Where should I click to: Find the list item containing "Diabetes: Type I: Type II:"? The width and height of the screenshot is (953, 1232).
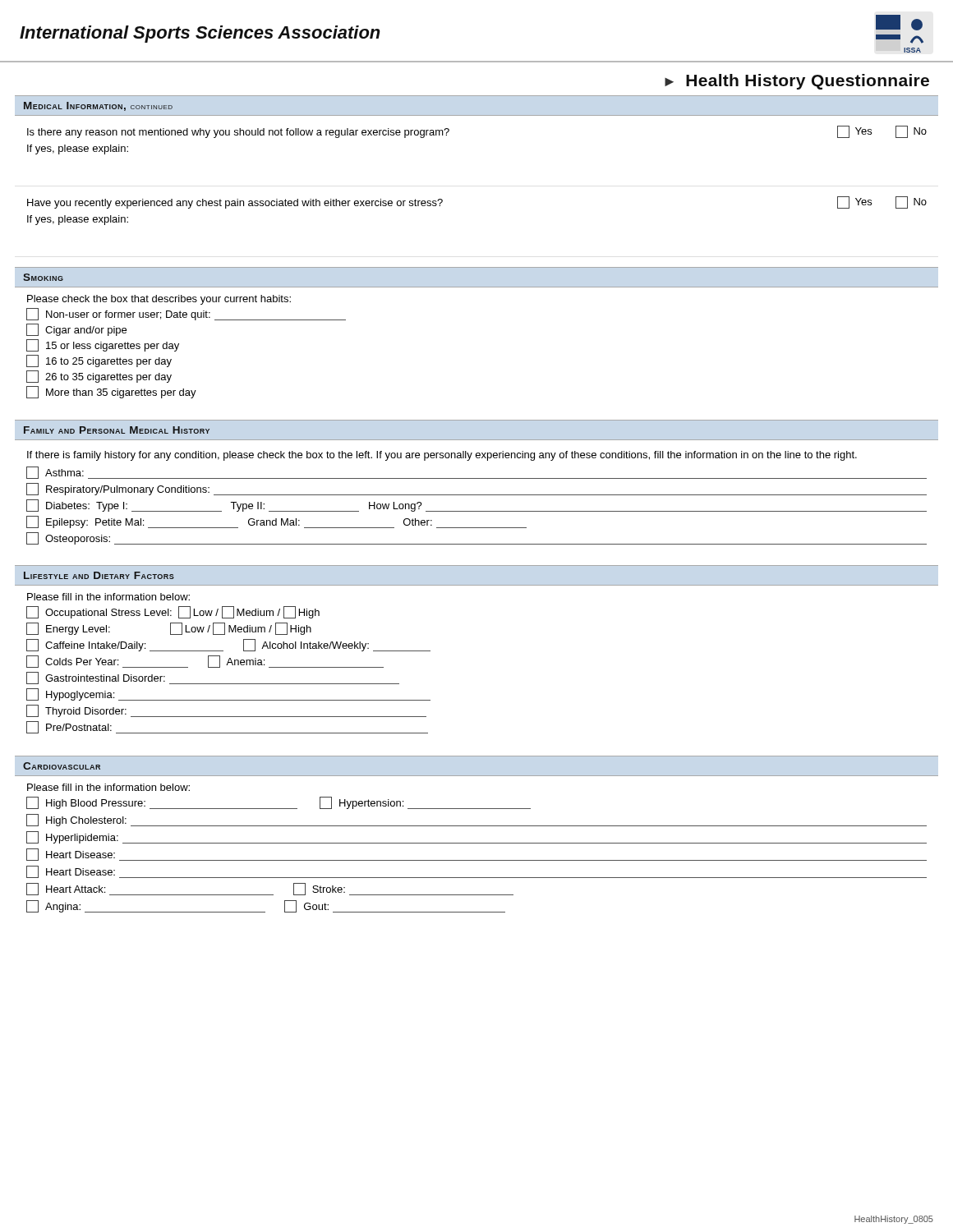point(476,505)
